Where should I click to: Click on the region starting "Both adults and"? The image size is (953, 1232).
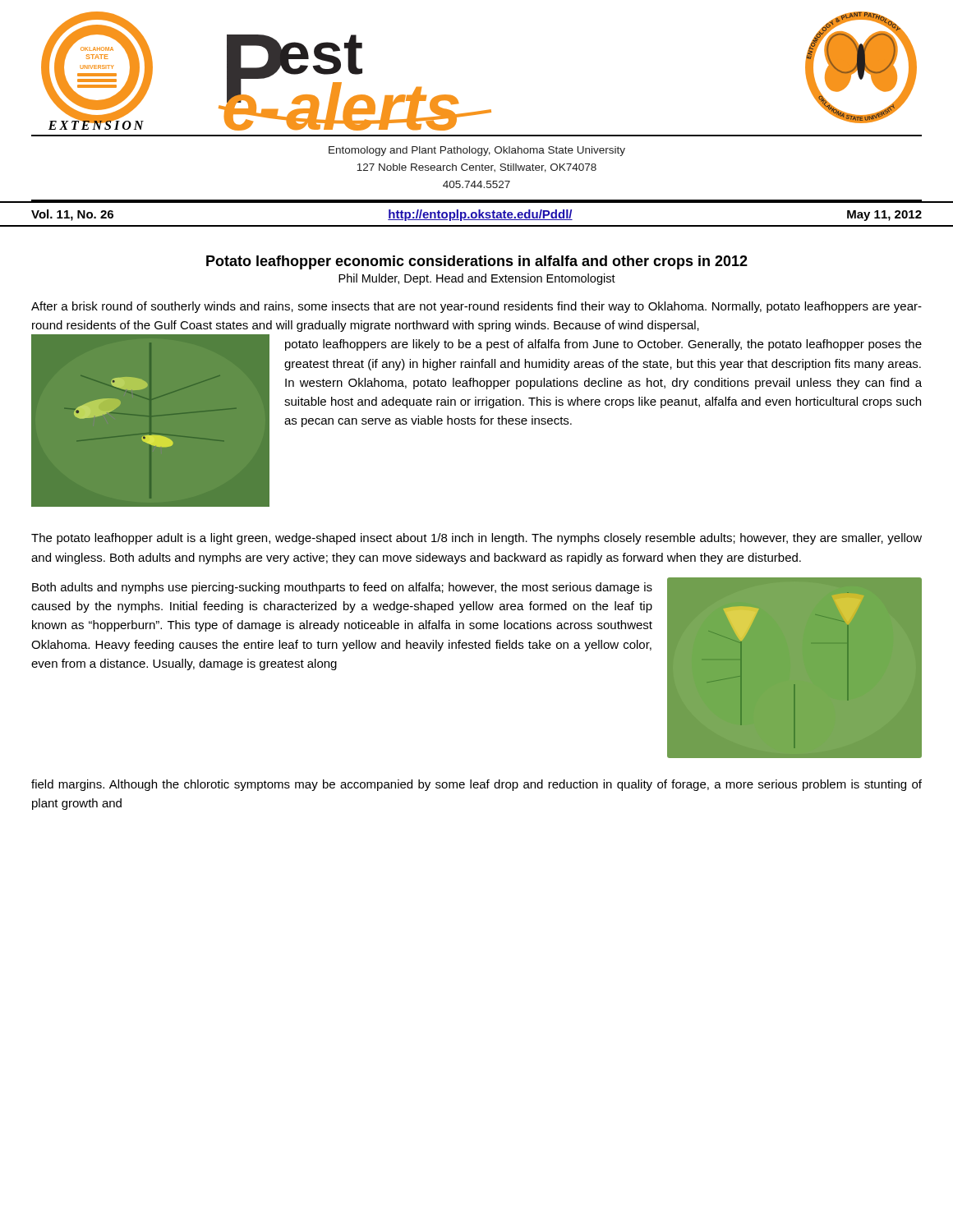tap(476, 625)
